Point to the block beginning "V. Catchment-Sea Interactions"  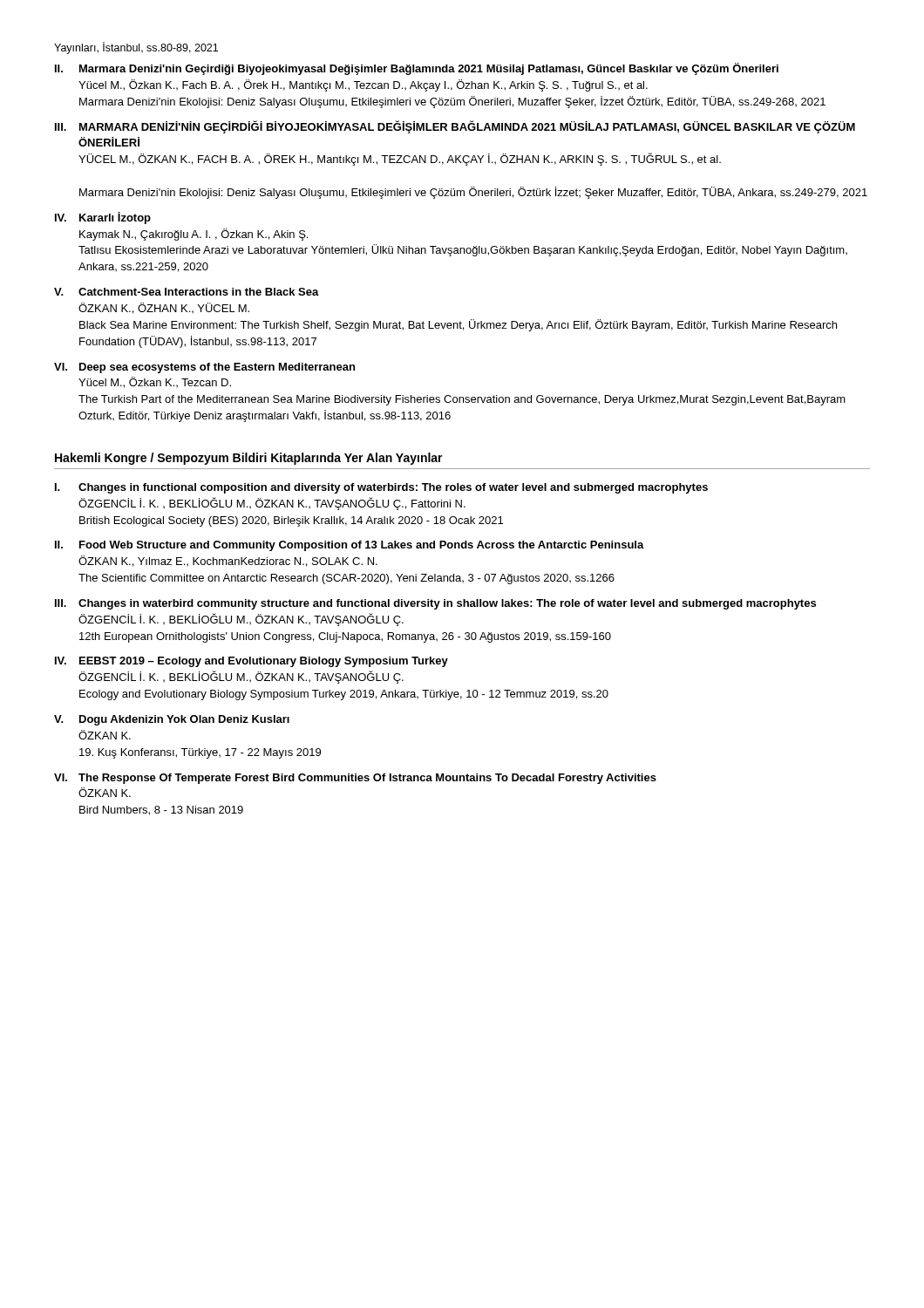tap(462, 317)
